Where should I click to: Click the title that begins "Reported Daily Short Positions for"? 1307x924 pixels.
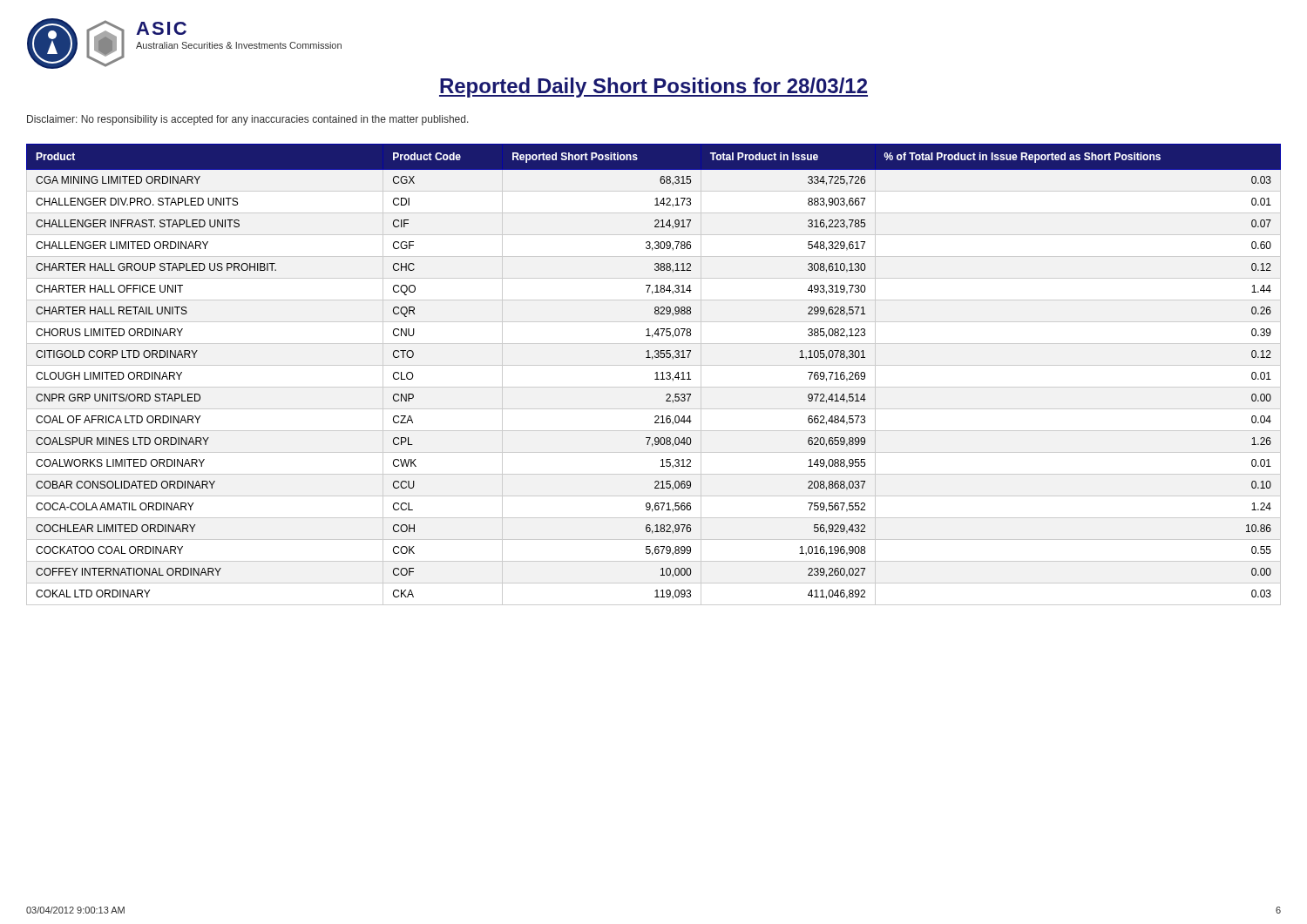654,86
